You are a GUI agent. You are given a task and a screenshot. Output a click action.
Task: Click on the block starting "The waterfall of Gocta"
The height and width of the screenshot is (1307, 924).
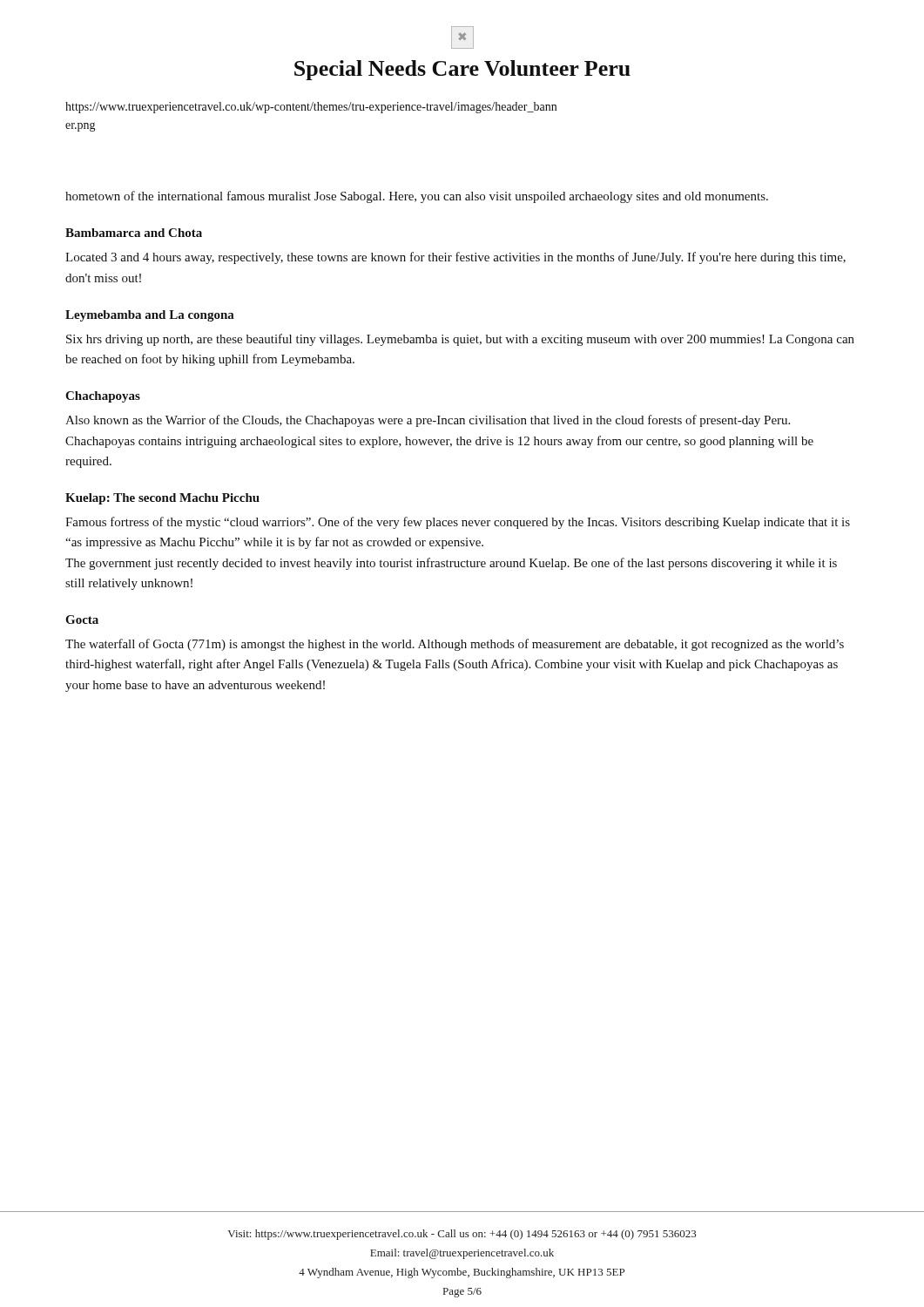click(x=455, y=664)
